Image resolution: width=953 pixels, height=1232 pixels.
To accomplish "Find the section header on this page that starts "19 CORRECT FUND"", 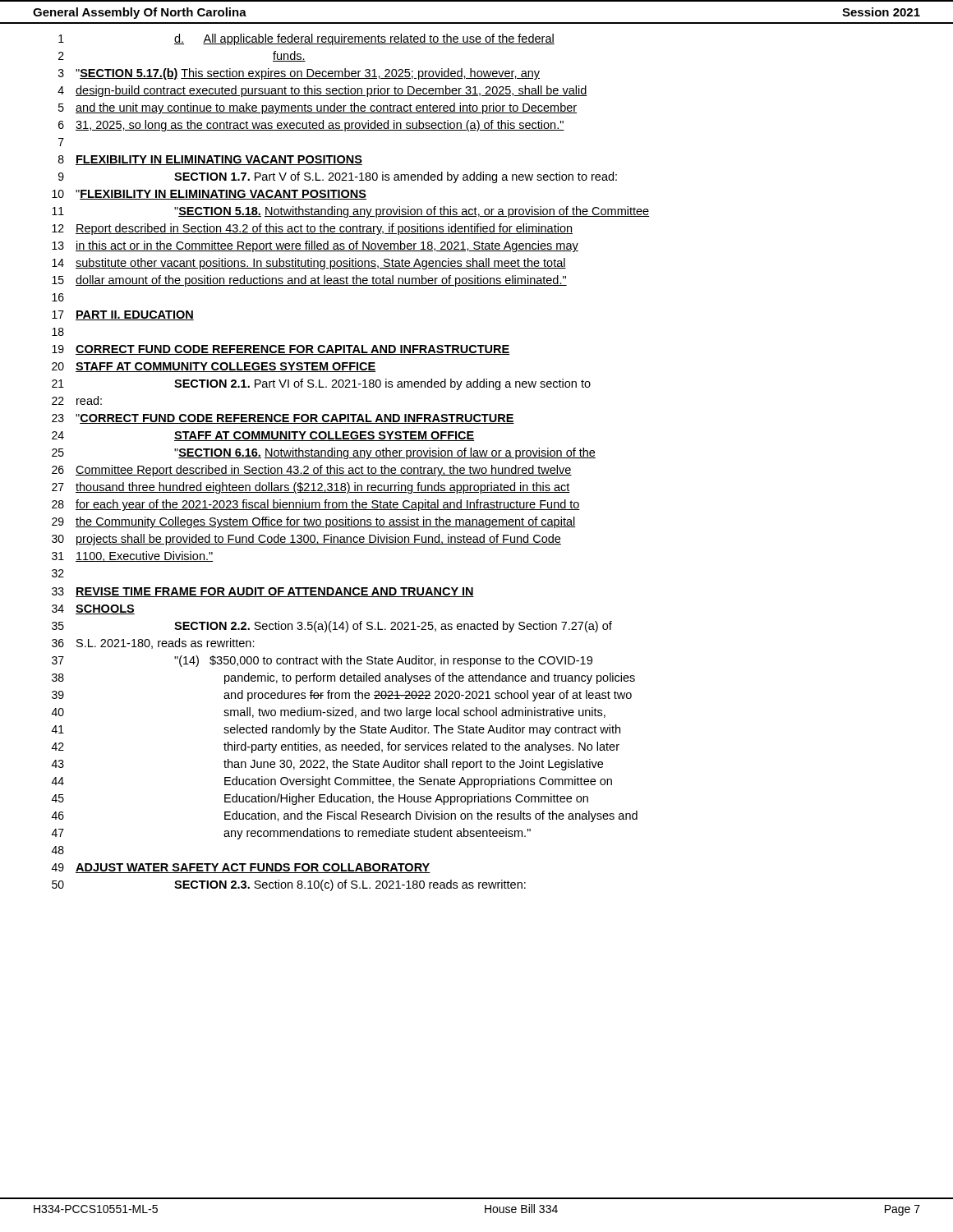I will [x=476, y=358].
